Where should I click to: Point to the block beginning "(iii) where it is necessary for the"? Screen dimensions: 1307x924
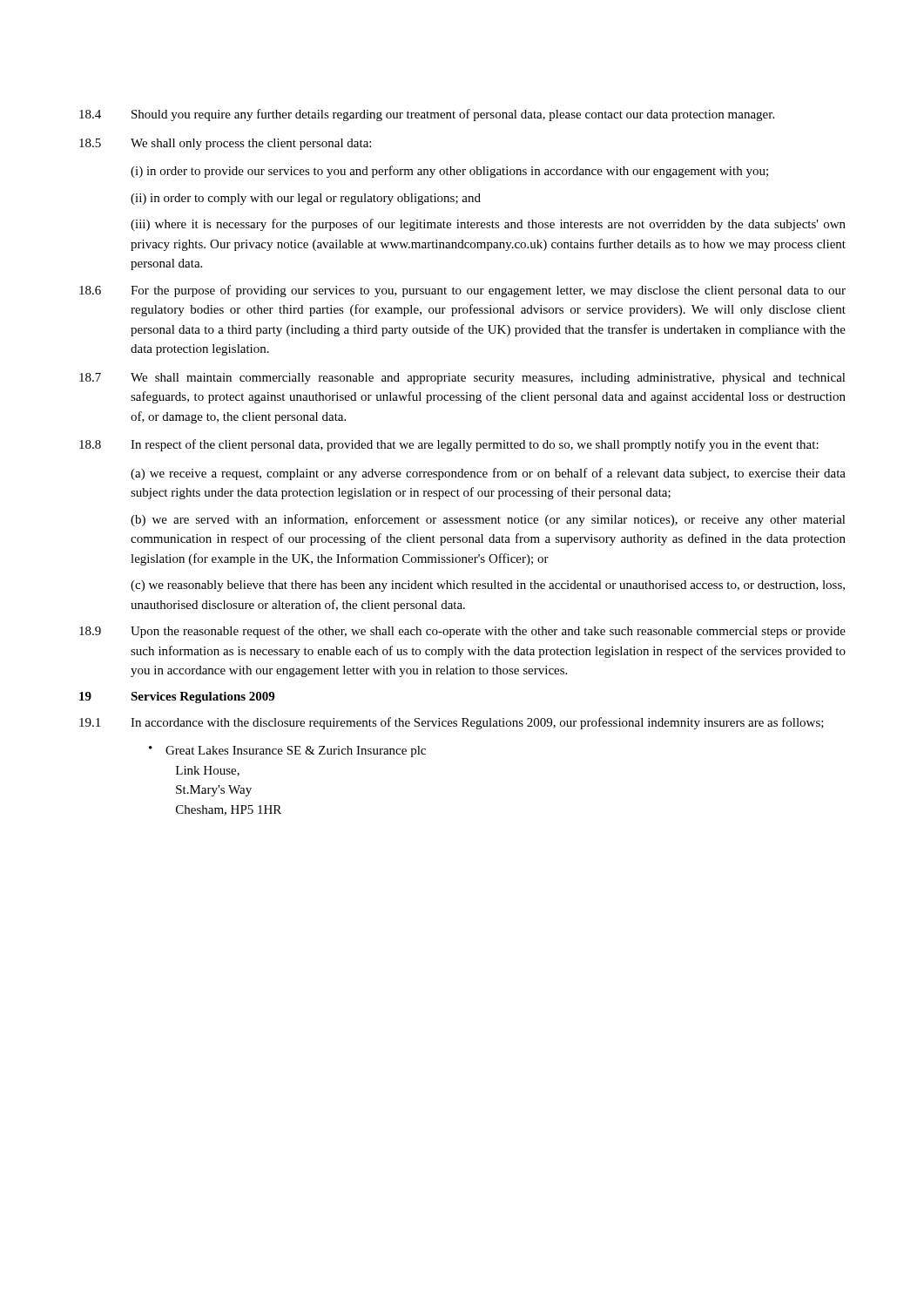tap(488, 244)
